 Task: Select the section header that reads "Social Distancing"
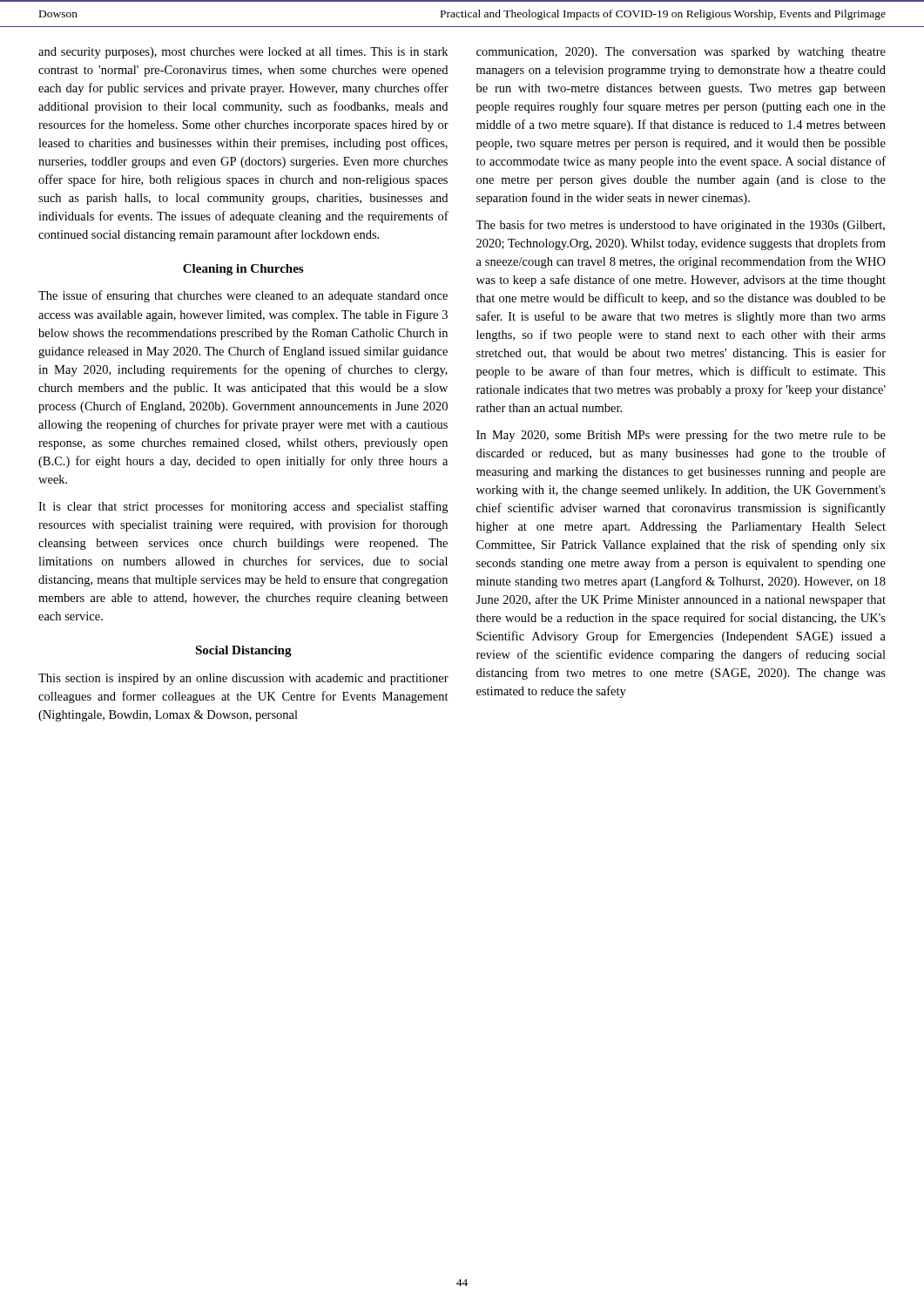243,650
